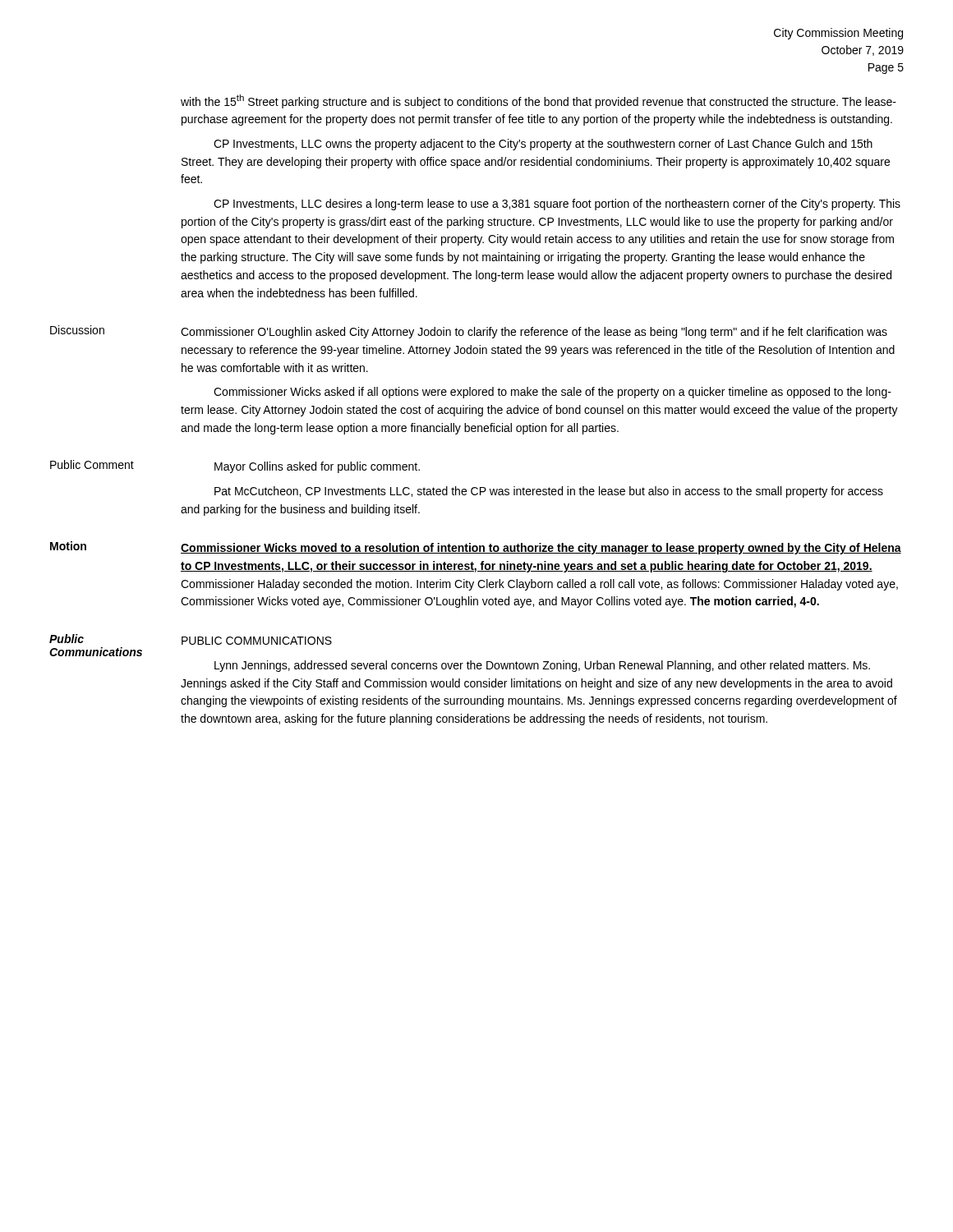Find the block on this page that starts "Commissioner O'Loughlin asked City"
The width and height of the screenshot is (953, 1232).
click(542, 381)
